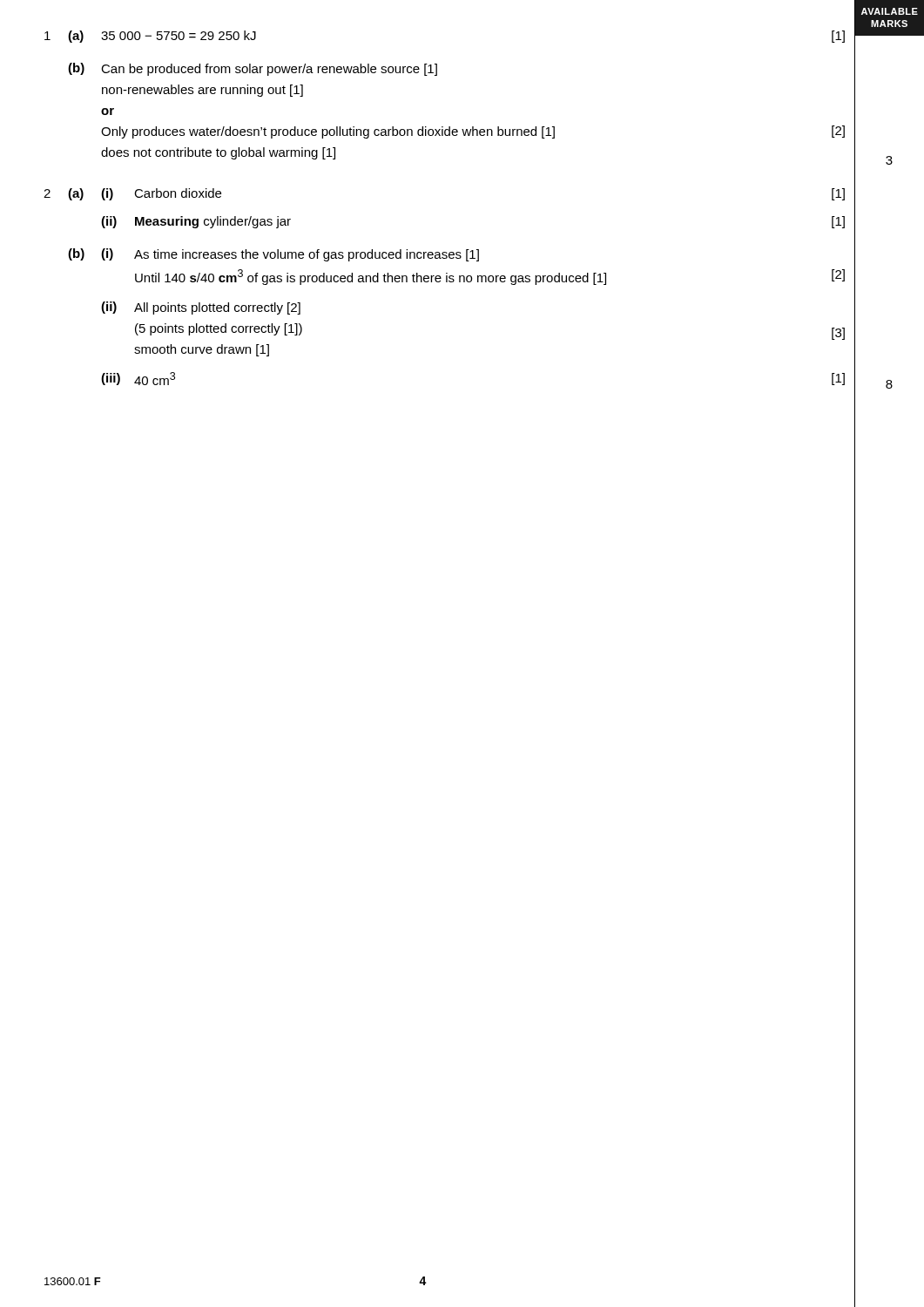This screenshot has width=924, height=1307.
Task: Select the passage starting "(iii) 40 cm3 [1]"
Action: coord(155,379)
